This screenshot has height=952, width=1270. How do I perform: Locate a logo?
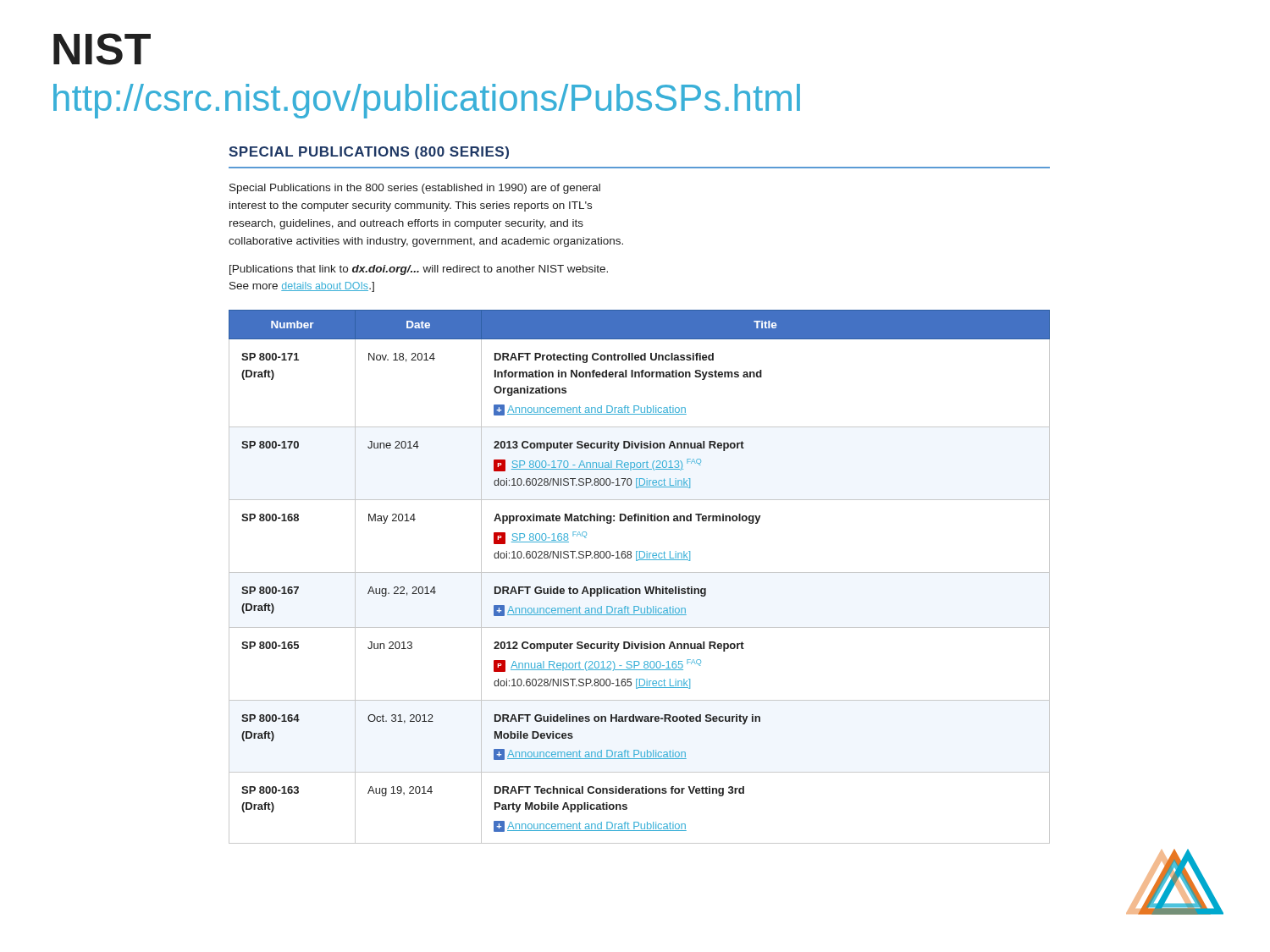click(1175, 880)
